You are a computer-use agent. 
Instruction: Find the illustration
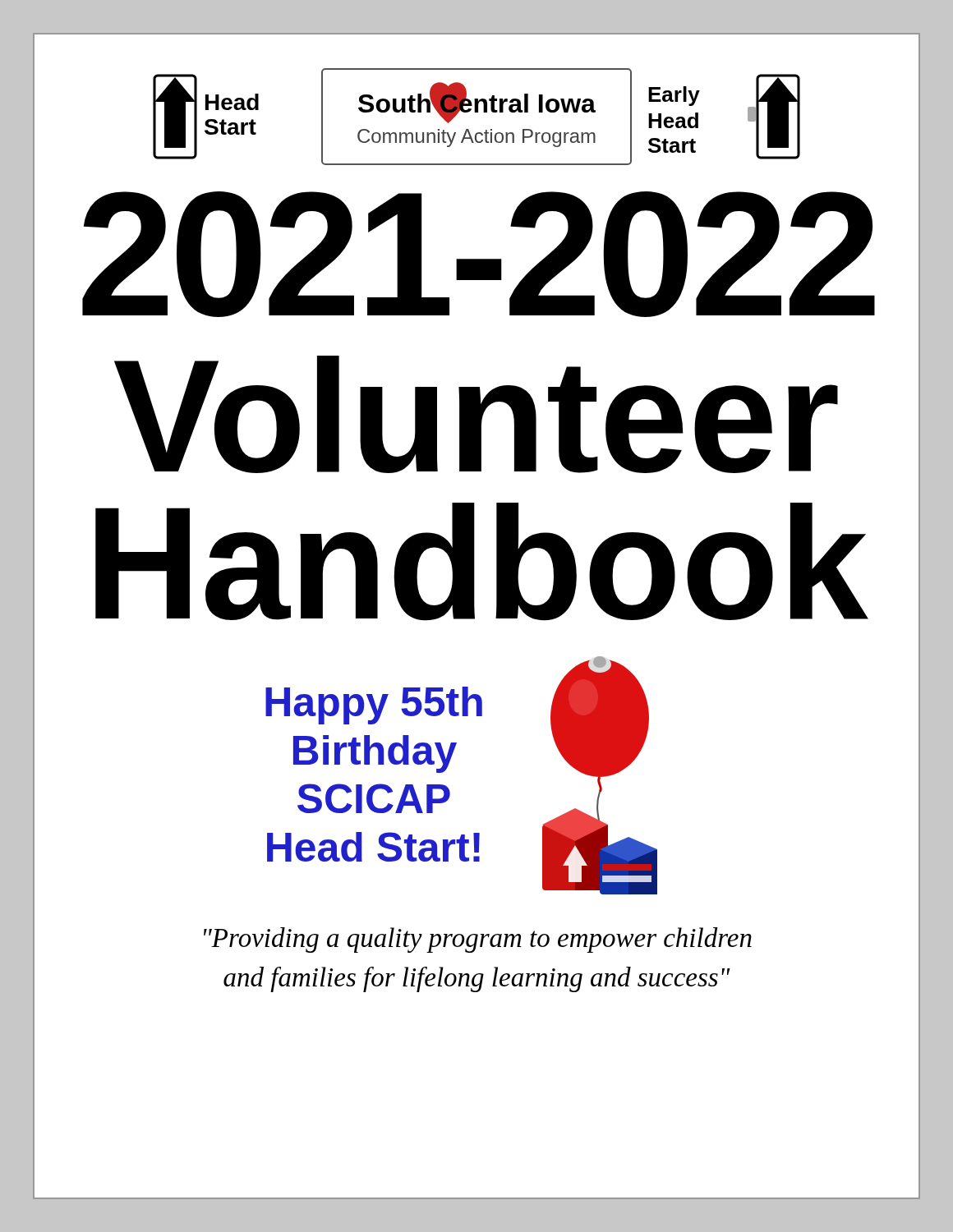tap(476, 775)
